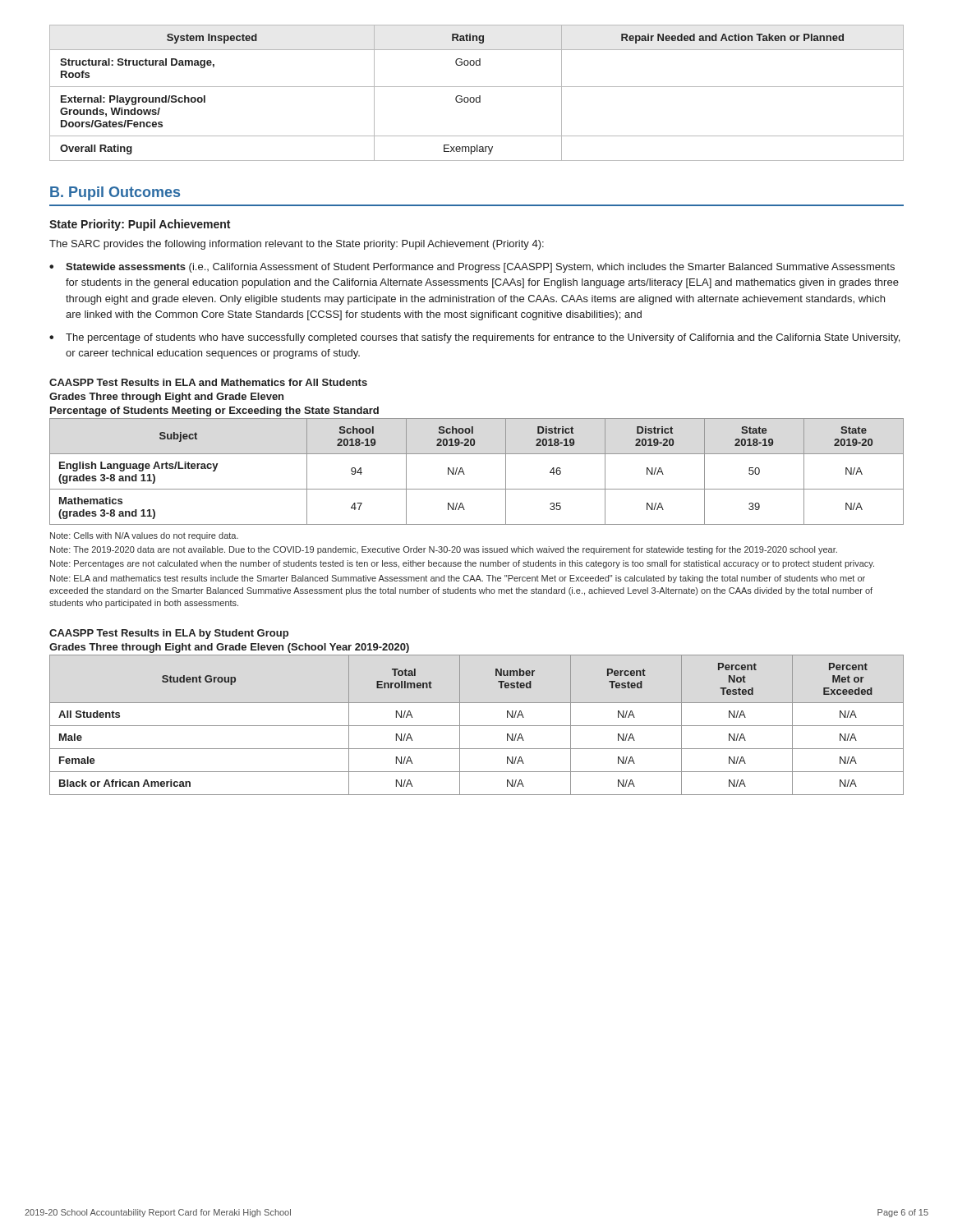The height and width of the screenshot is (1232, 953).
Task: Click on the table containing "Black or African American"
Action: [x=476, y=725]
